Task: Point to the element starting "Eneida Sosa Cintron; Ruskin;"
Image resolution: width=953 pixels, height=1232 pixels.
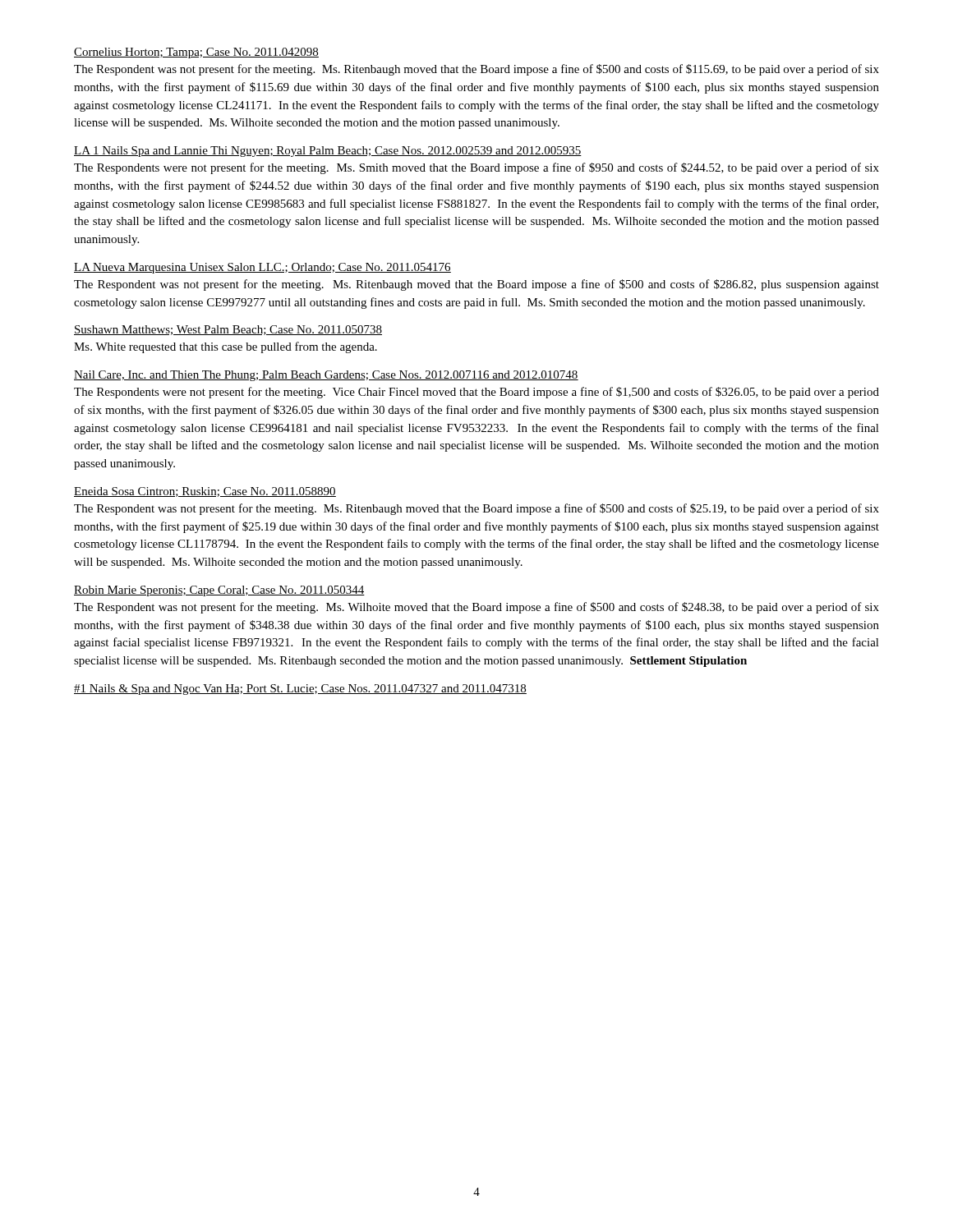Action: point(205,491)
